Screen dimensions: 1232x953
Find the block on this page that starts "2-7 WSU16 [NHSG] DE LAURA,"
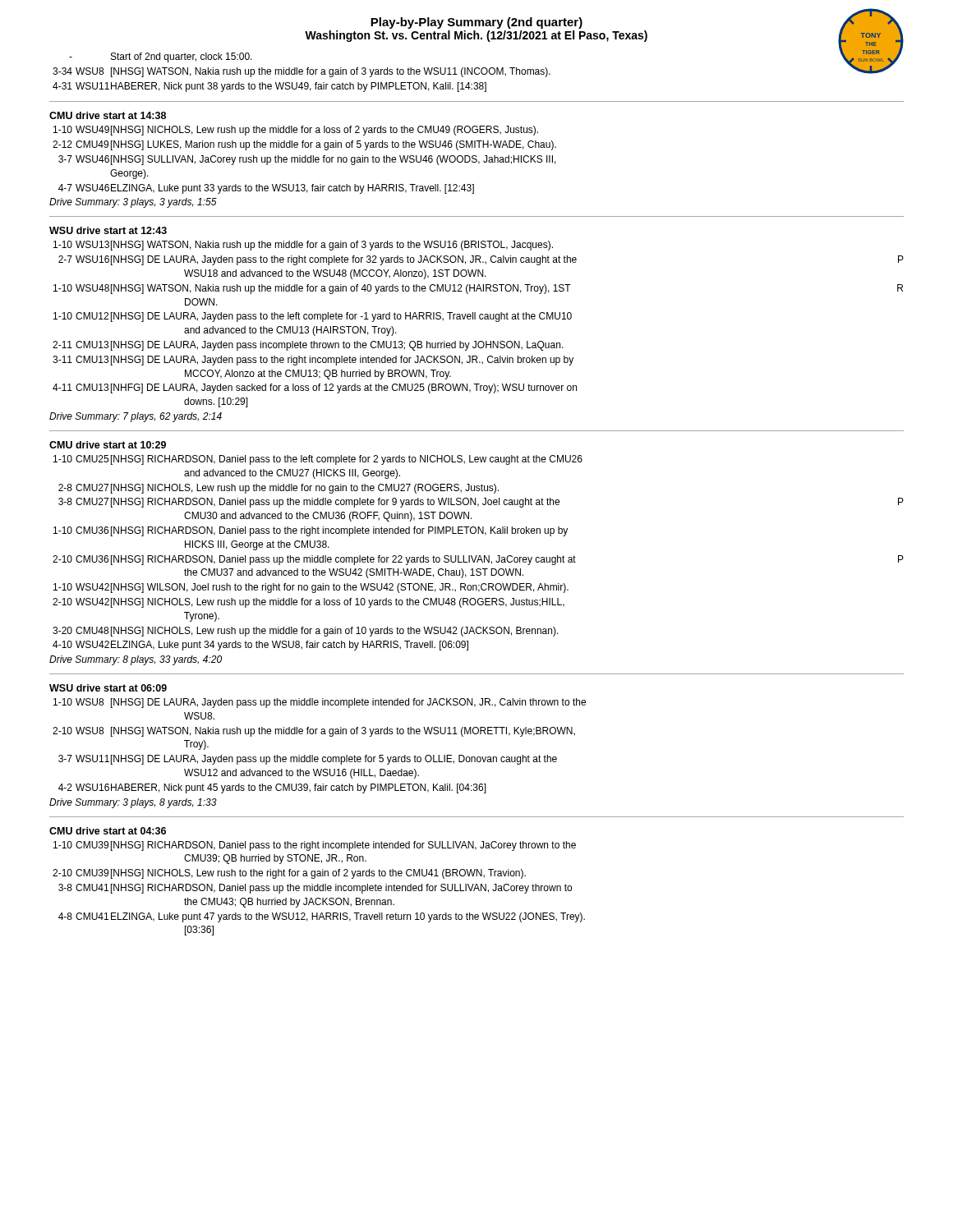pyautogui.click(x=476, y=267)
